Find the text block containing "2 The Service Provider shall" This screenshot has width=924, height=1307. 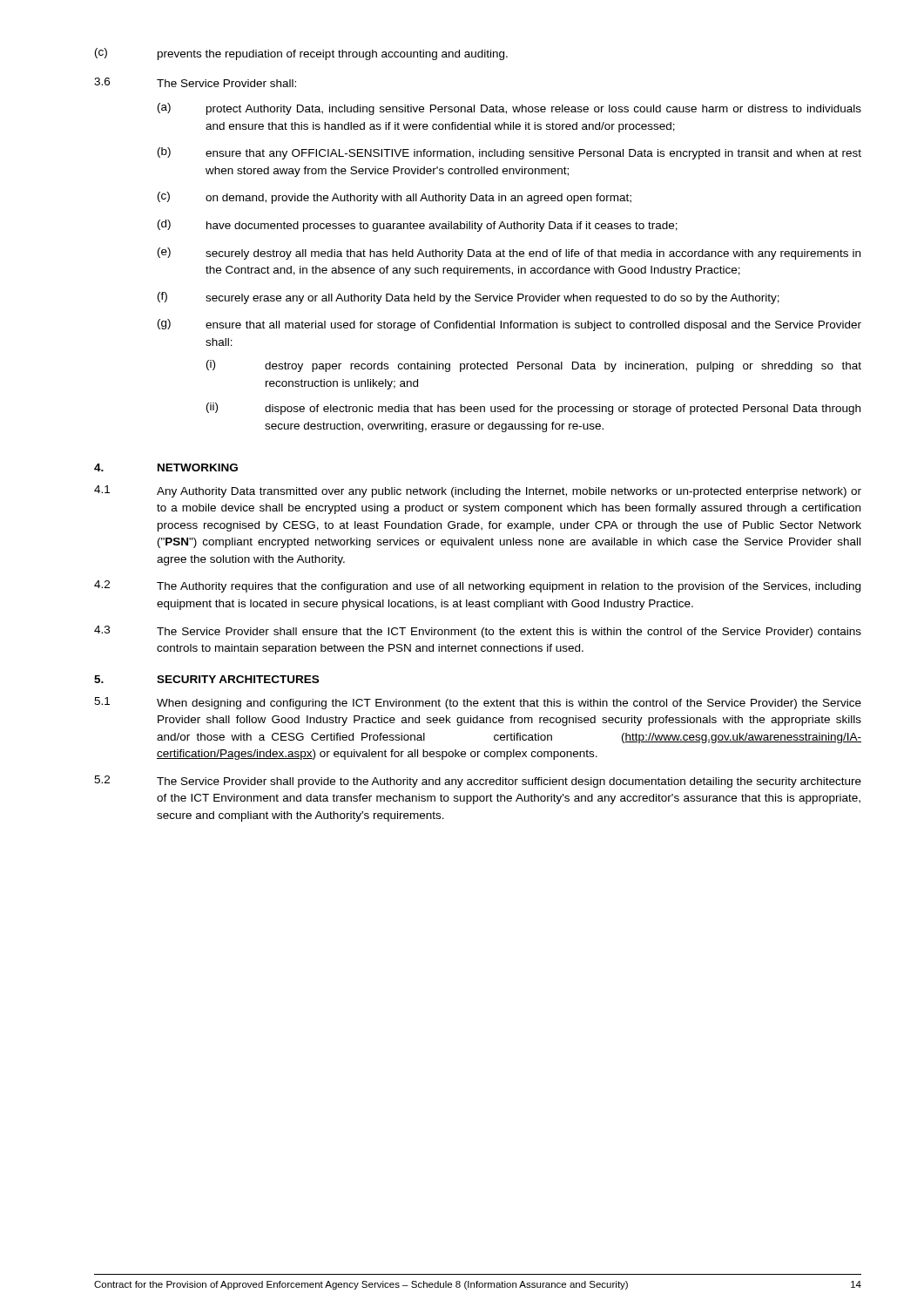pyautogui.click(x=478, y=798)
